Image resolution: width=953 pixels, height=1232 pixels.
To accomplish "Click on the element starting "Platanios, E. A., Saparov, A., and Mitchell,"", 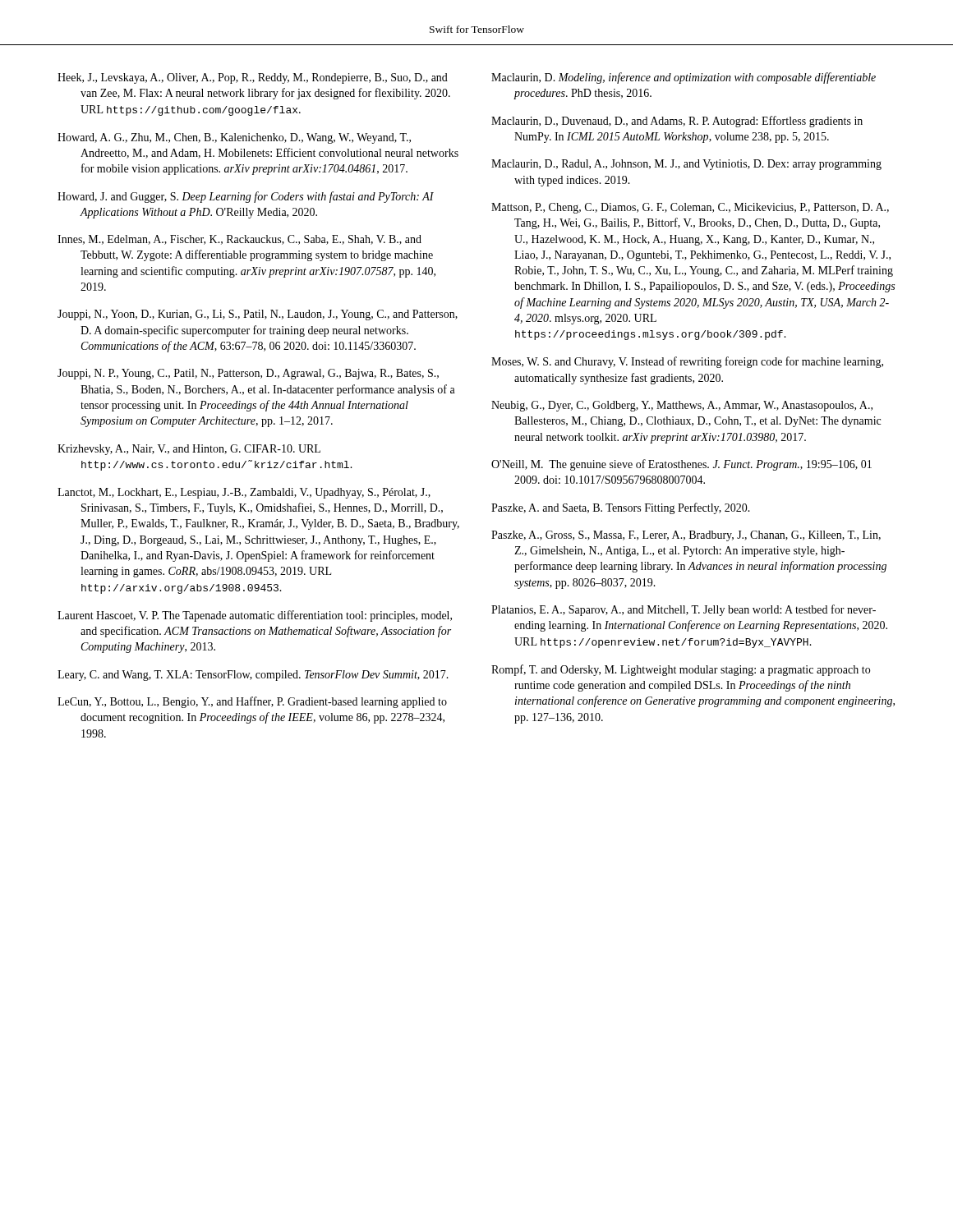I will pos(690,626).
